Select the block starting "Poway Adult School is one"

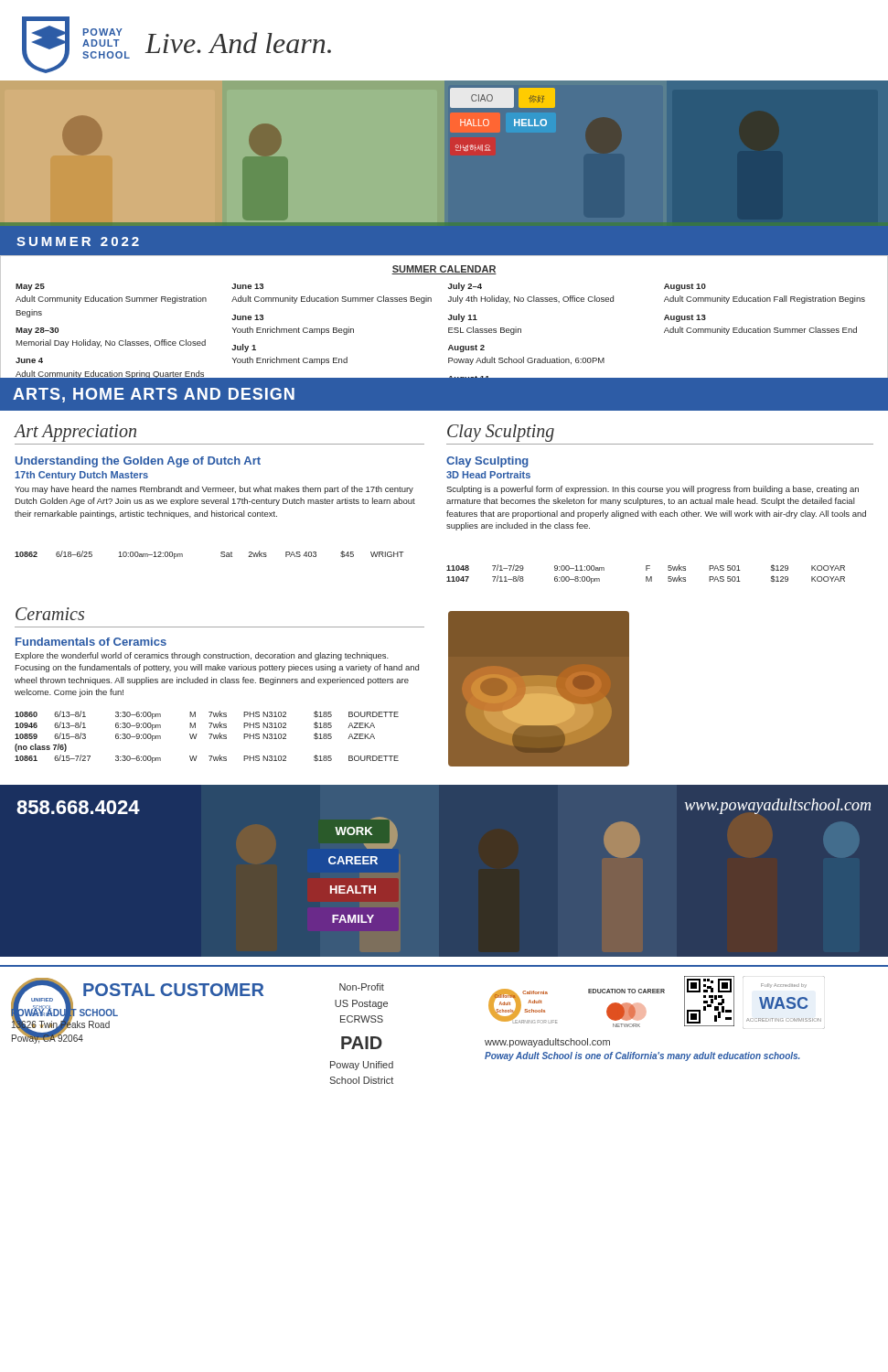click(643, 1056)
